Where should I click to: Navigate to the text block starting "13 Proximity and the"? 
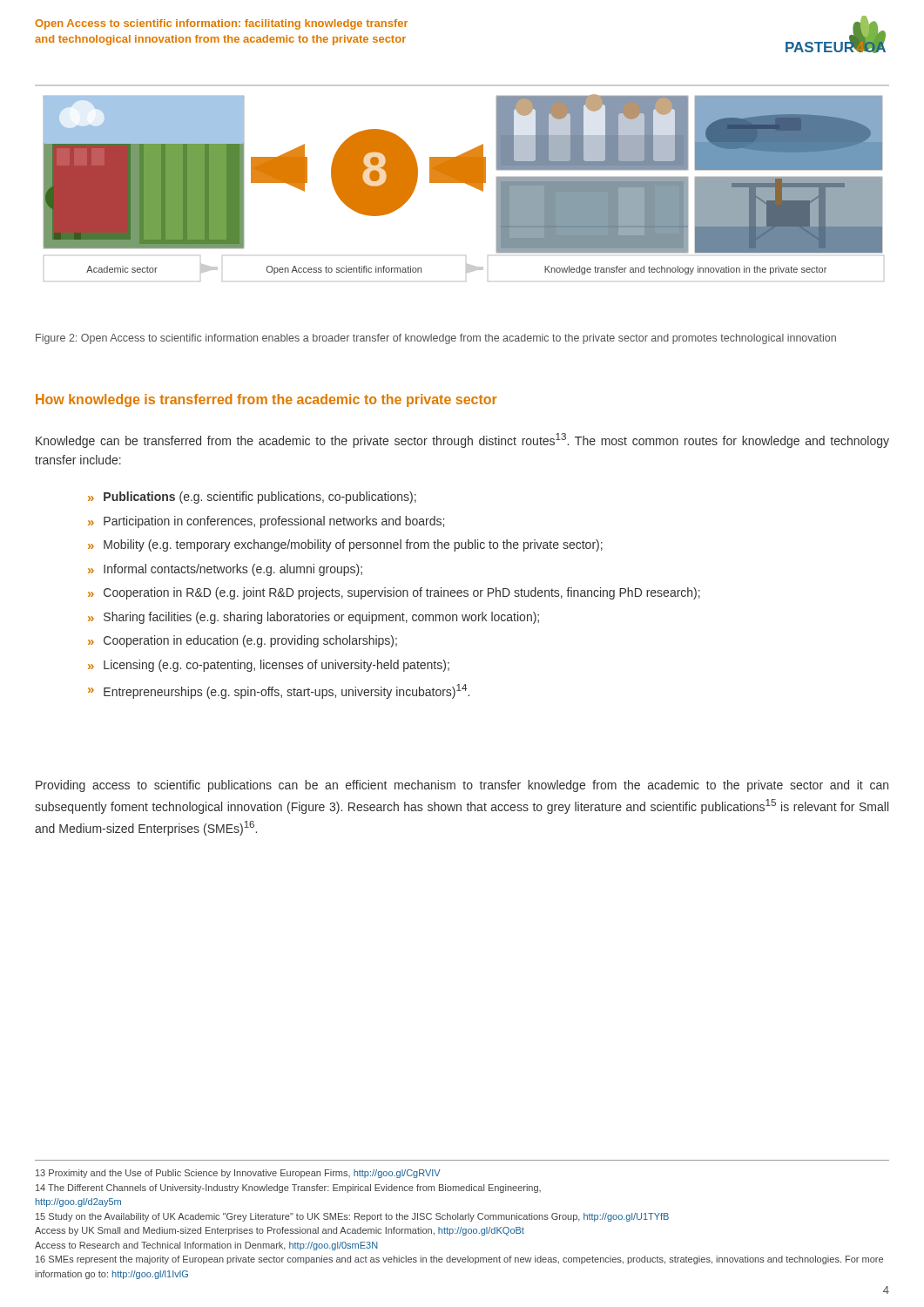coord(238,1173)
